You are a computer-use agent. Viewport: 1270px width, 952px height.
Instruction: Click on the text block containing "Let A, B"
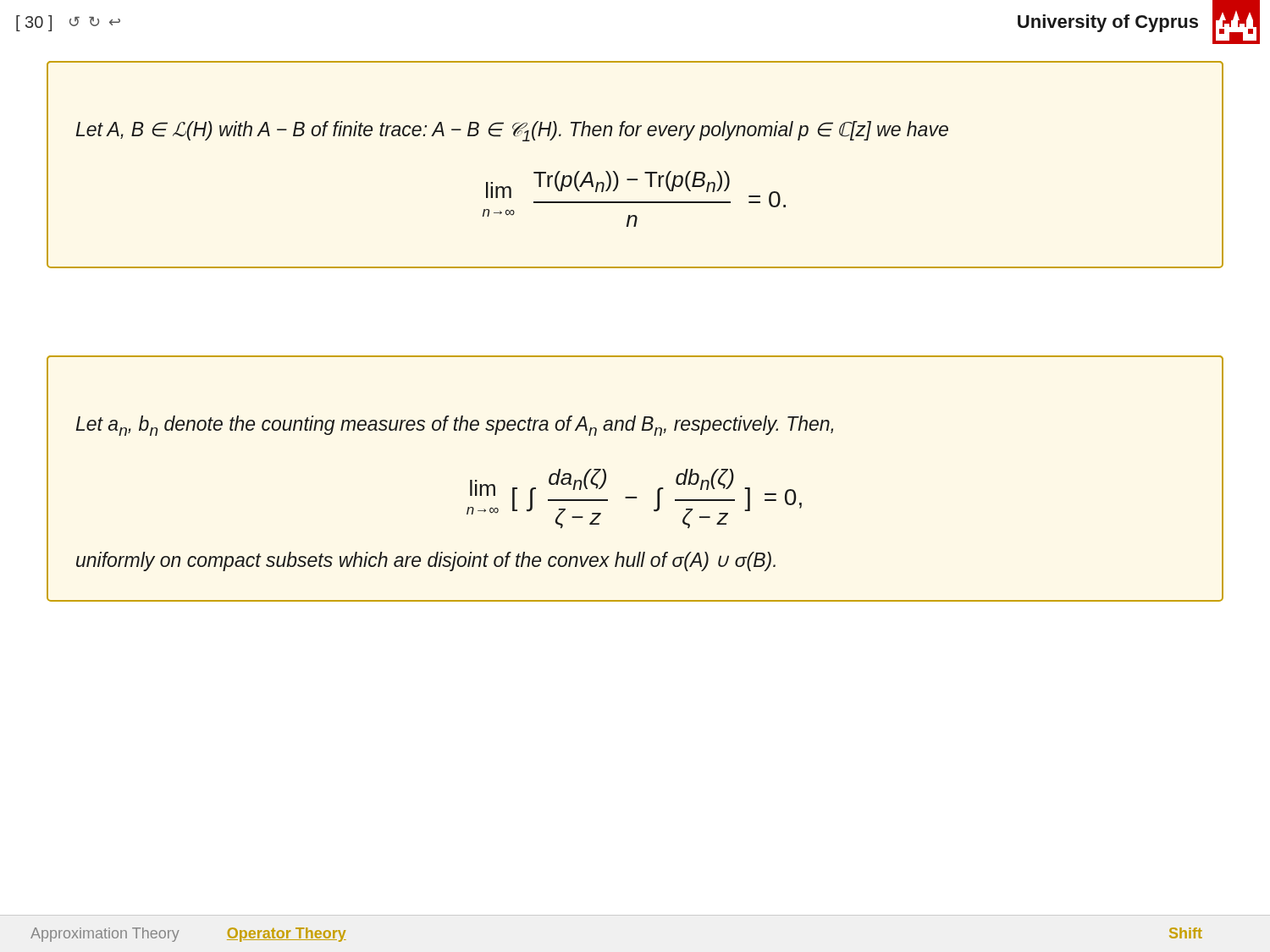[x=512, y=131]
